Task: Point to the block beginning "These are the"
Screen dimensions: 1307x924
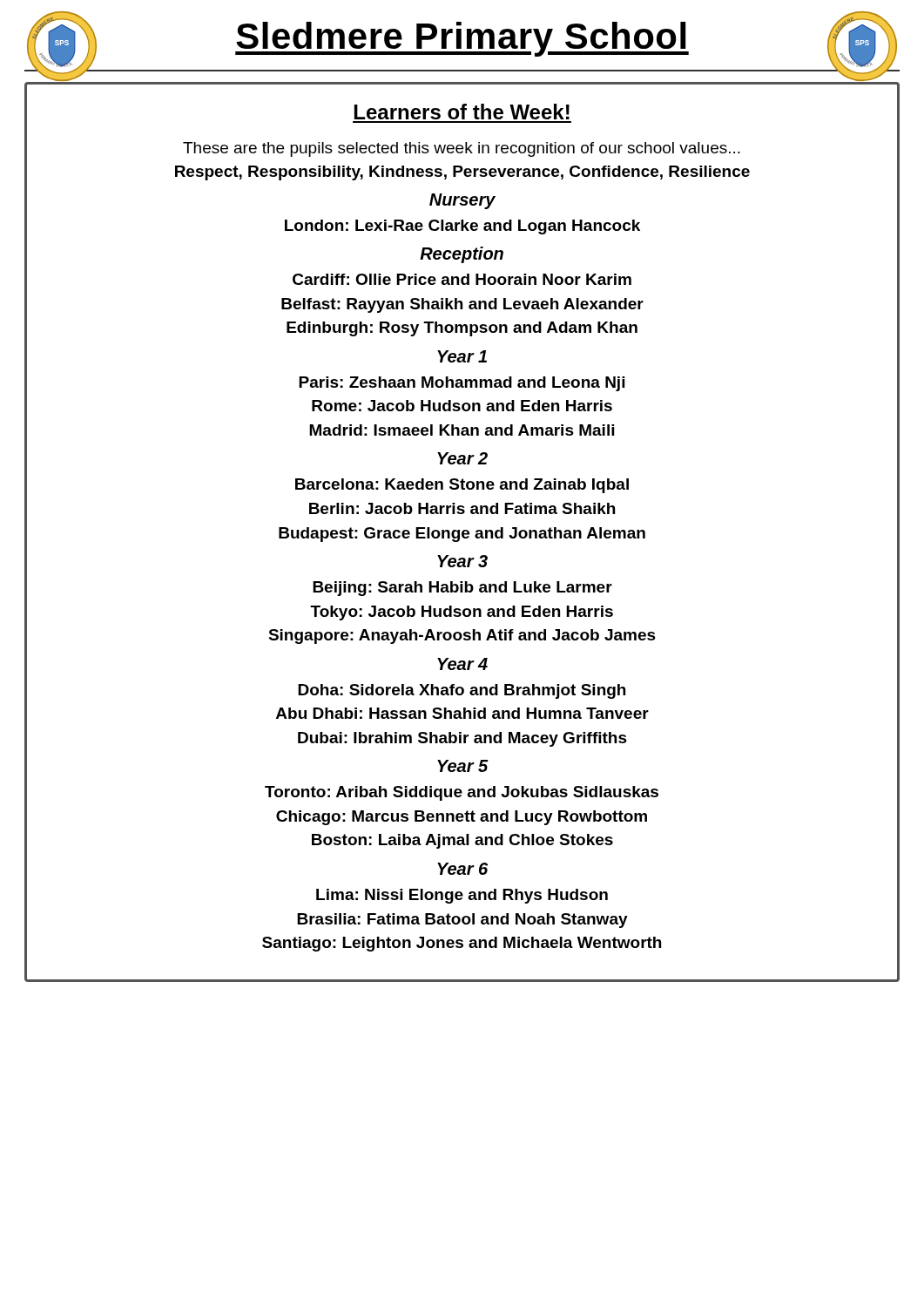Action: click(462, 148)
